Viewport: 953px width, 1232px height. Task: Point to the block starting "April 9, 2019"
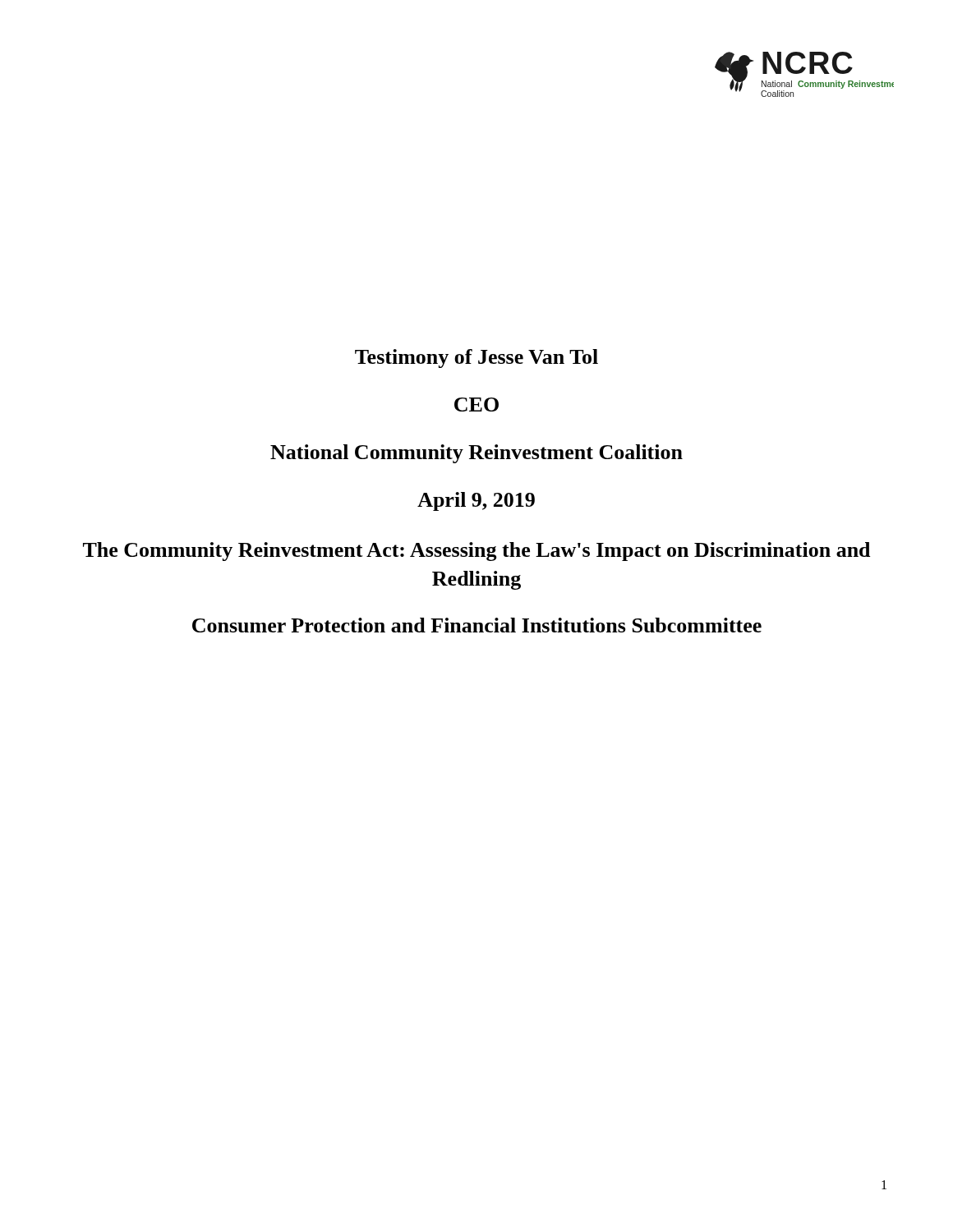476,500
